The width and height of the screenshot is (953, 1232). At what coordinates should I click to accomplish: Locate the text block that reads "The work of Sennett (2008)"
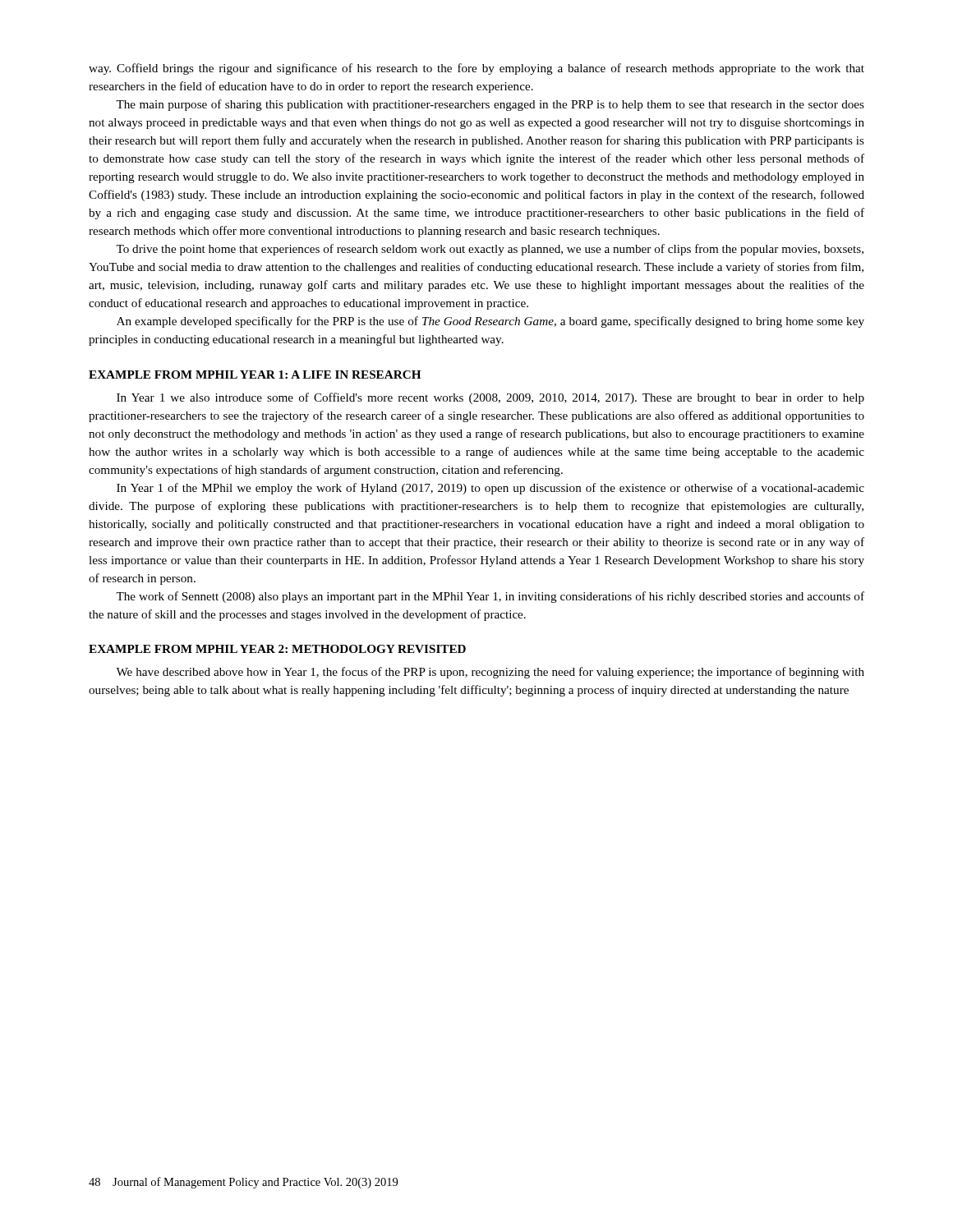[x=476, y=605]
